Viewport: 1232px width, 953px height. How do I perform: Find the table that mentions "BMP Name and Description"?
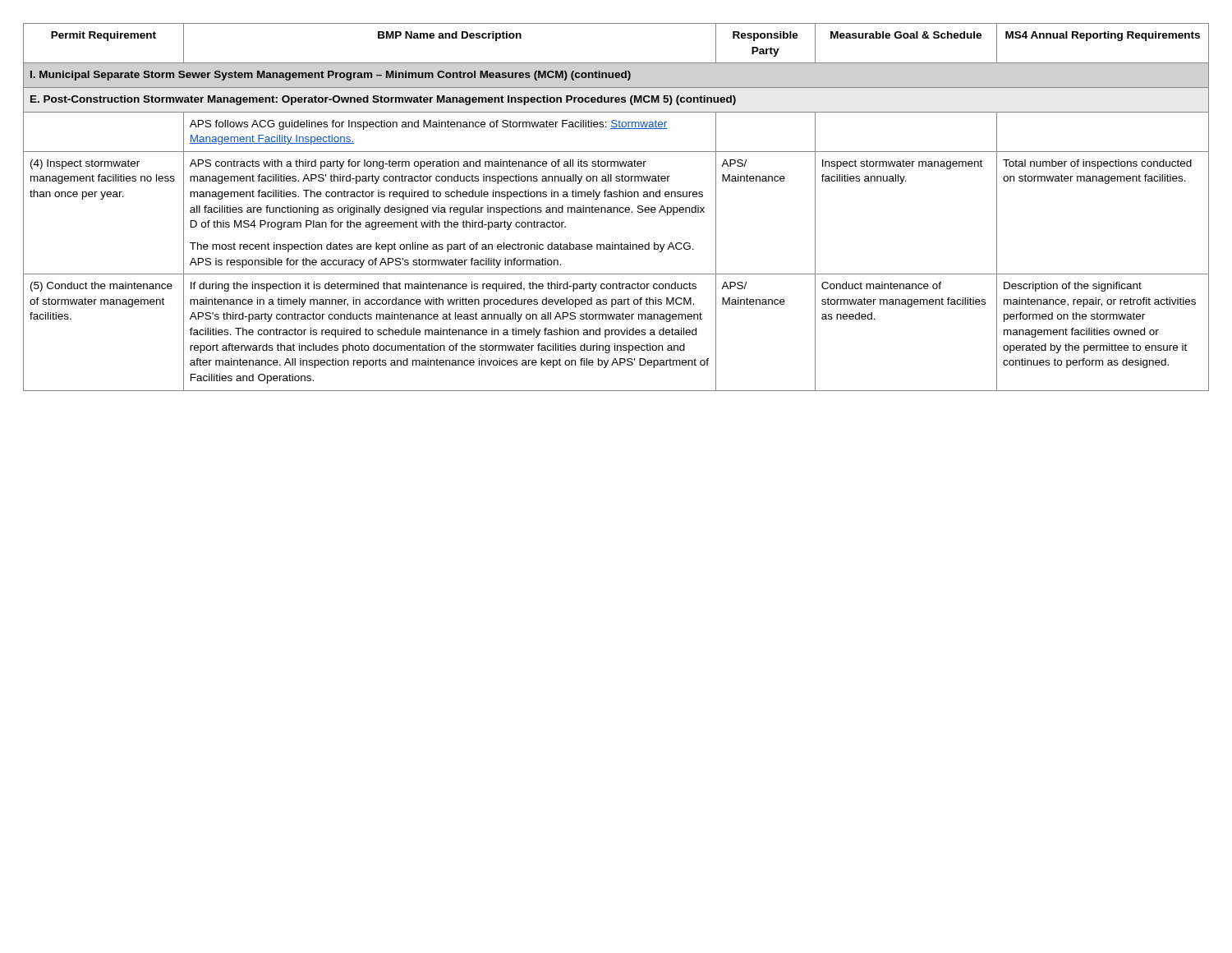(616, 207)
